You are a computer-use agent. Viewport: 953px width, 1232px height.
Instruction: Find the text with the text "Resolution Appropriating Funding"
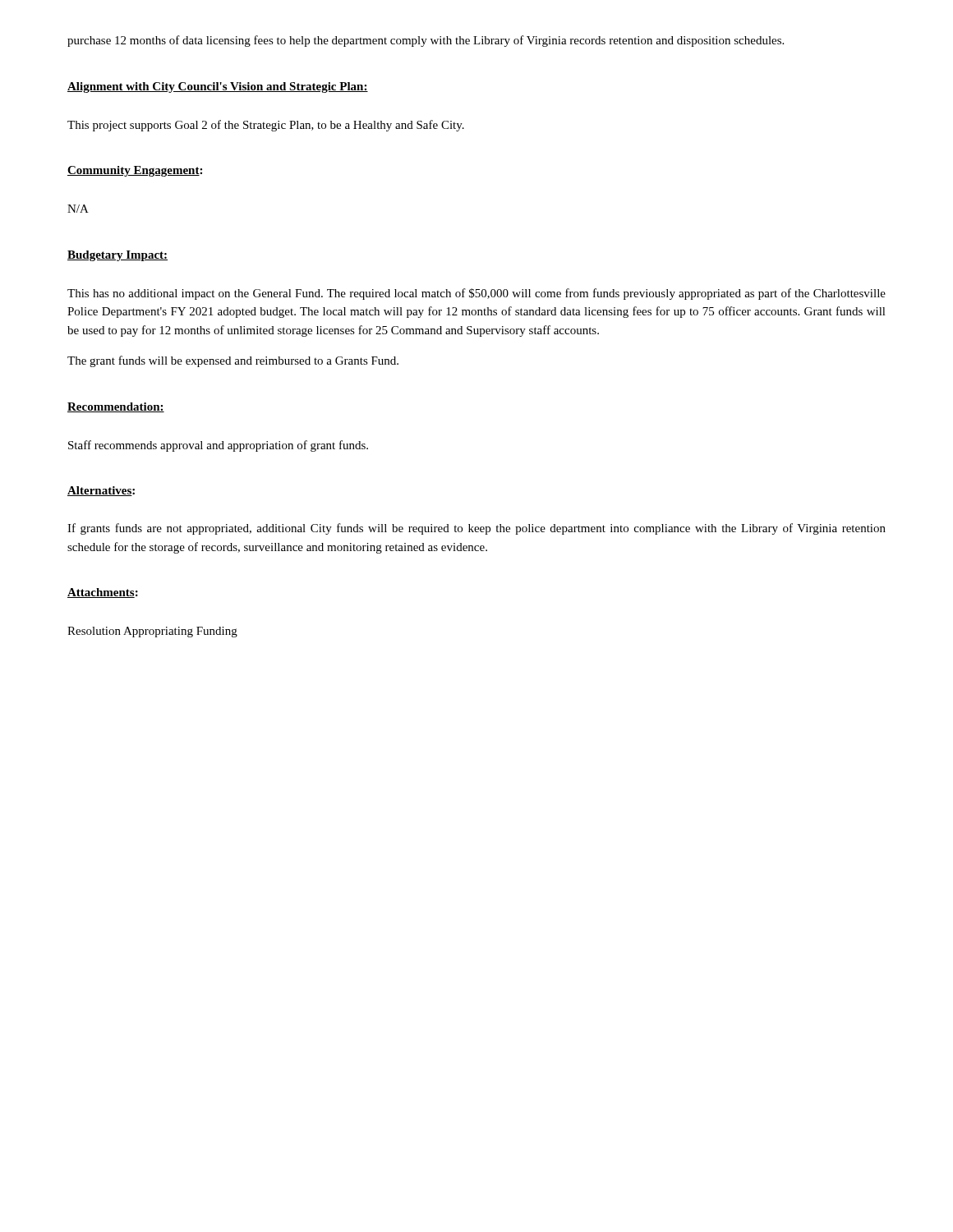click(152, 632)
